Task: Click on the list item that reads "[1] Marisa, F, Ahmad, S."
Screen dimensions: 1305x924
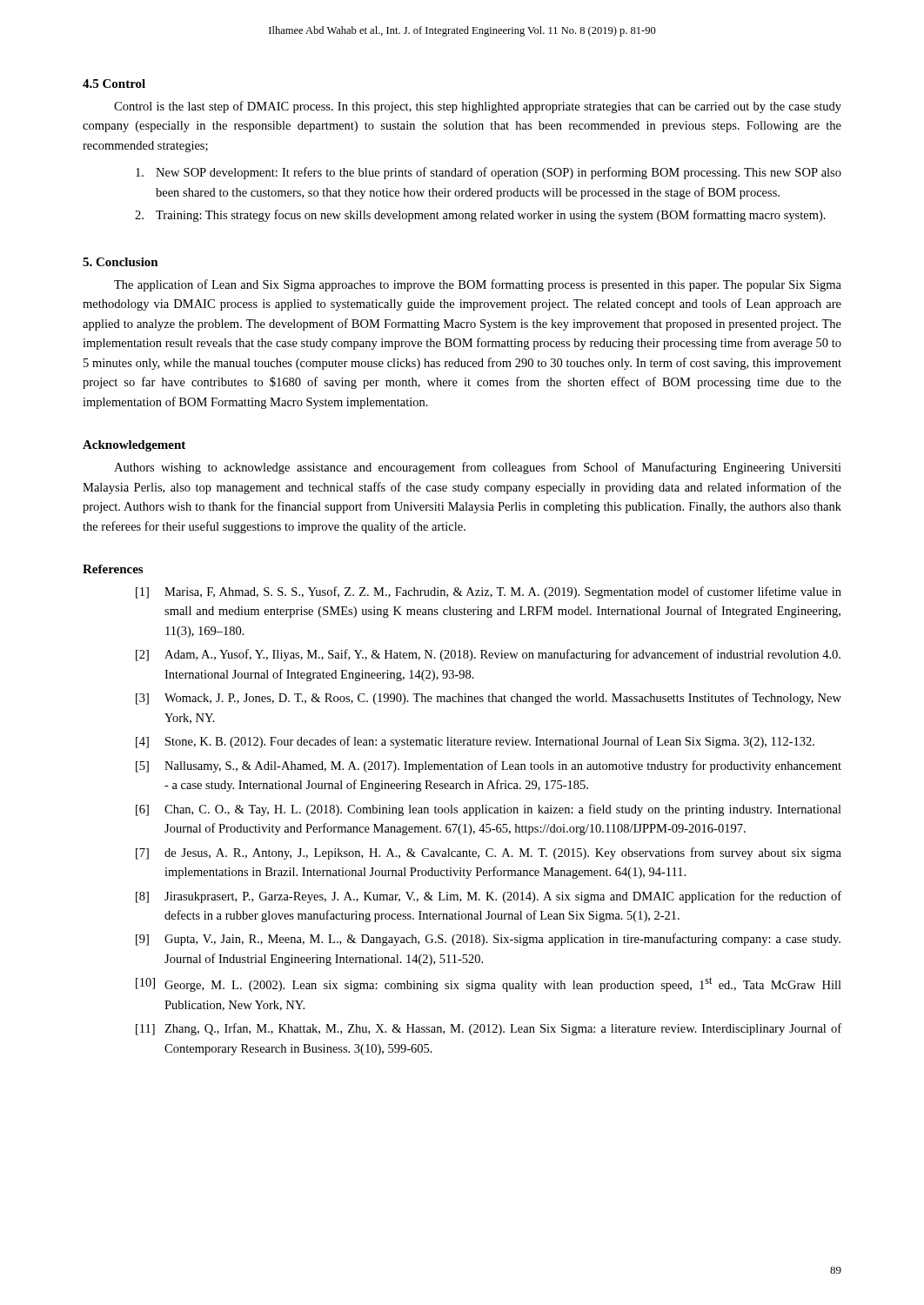Action: point(488,611)
